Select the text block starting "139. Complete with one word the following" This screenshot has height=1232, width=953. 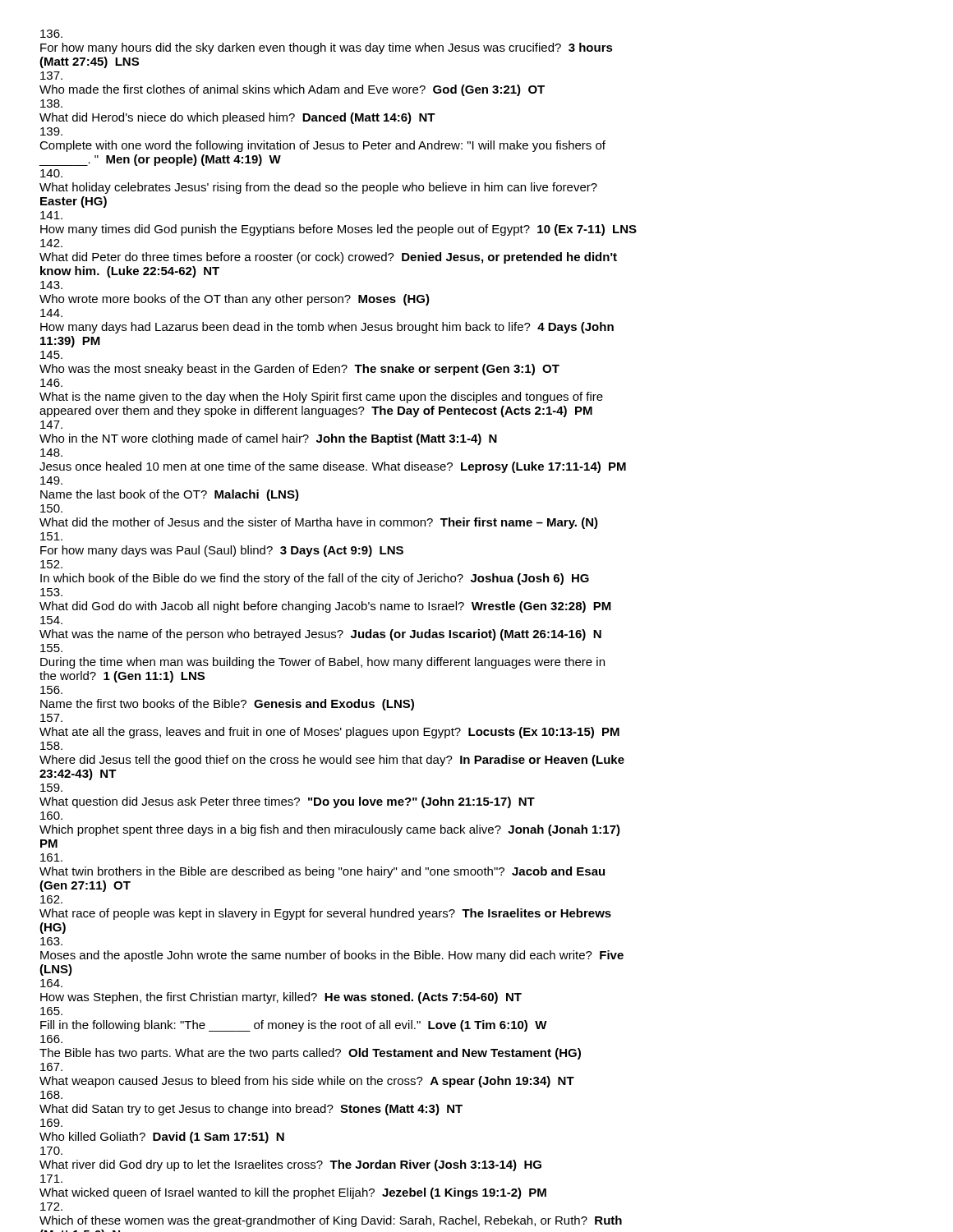(x=476, y=145)
